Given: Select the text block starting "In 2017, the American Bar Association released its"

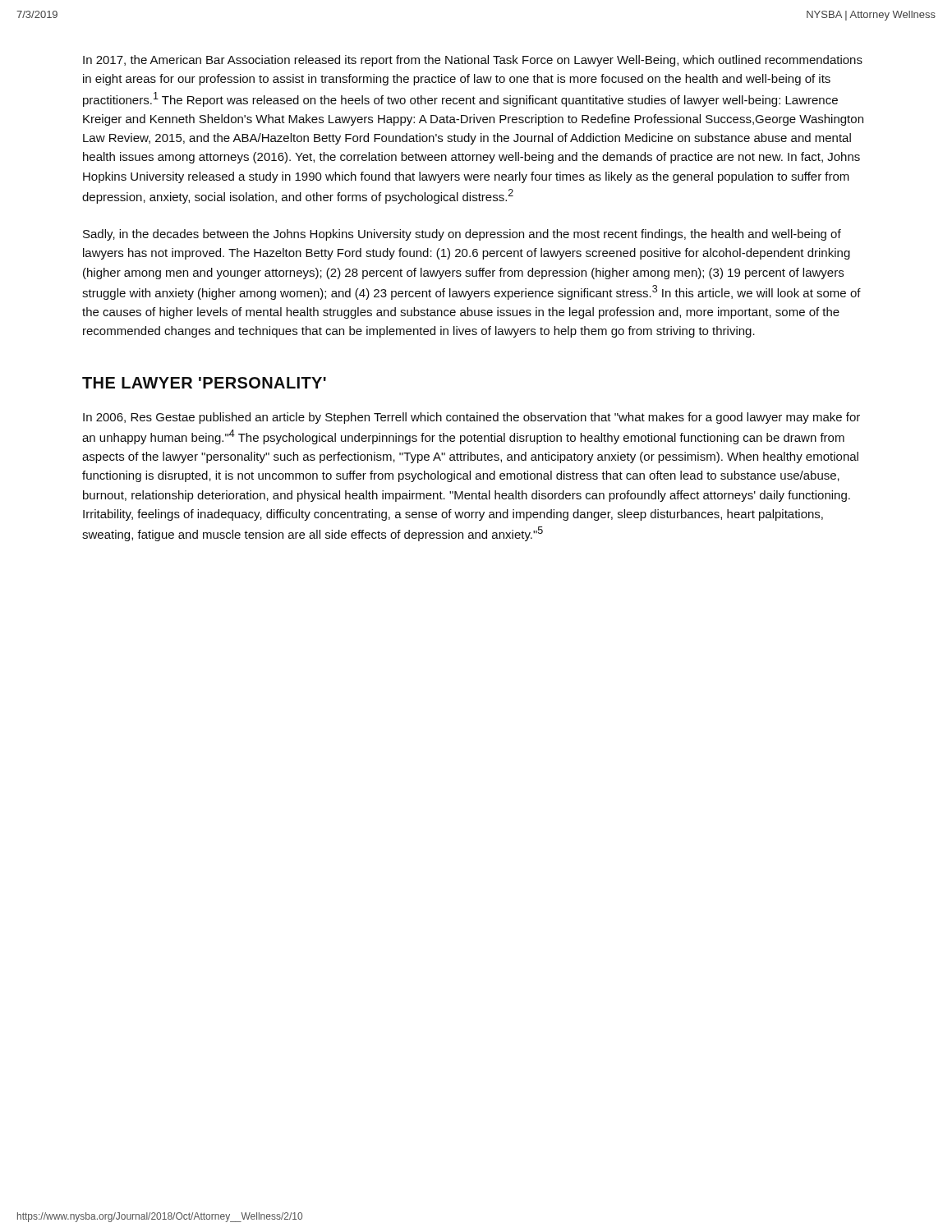Looking at the screenshot, I should coord(473,128).
